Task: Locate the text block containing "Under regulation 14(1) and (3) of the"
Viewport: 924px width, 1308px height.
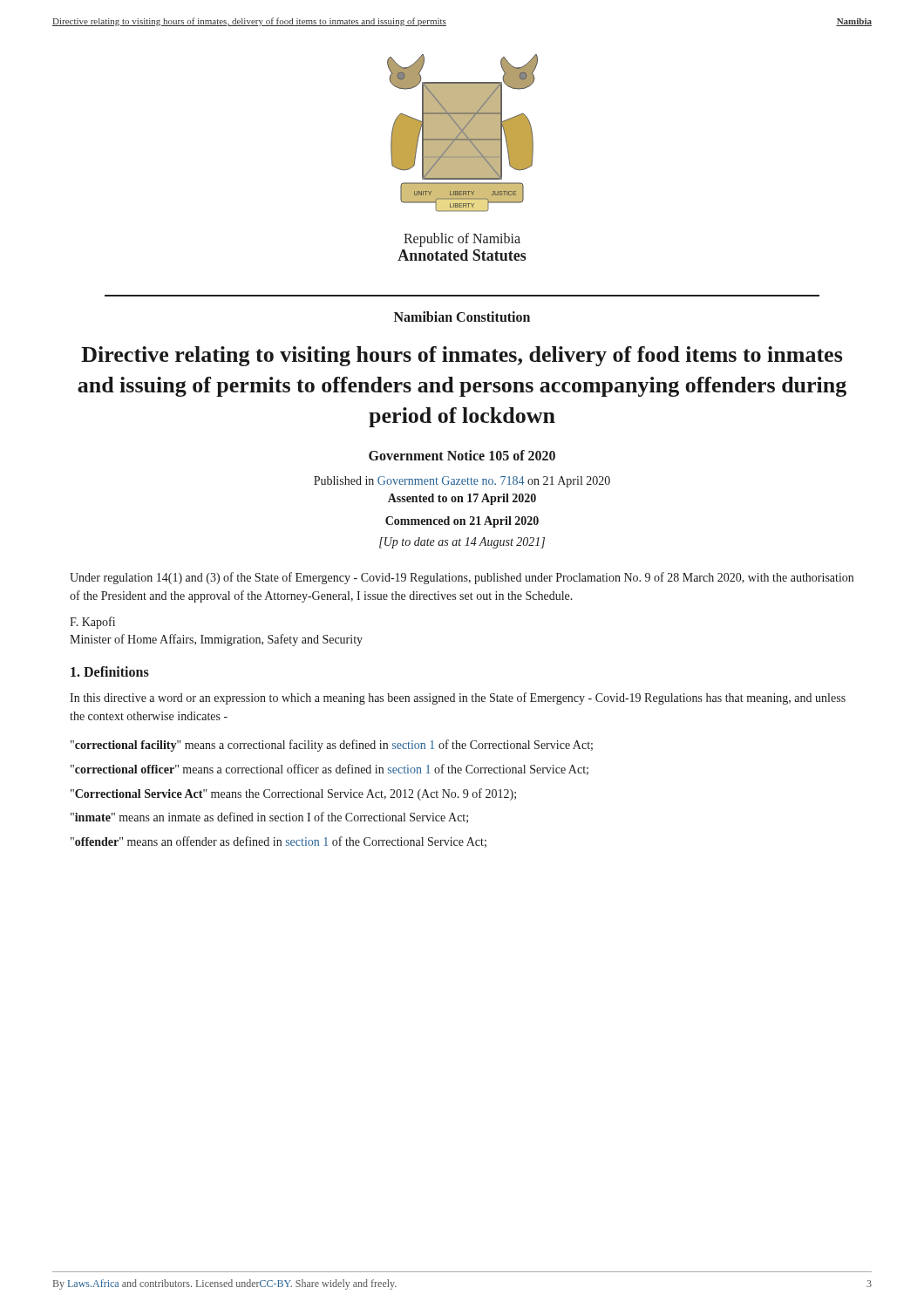Action: click(462, 587)
